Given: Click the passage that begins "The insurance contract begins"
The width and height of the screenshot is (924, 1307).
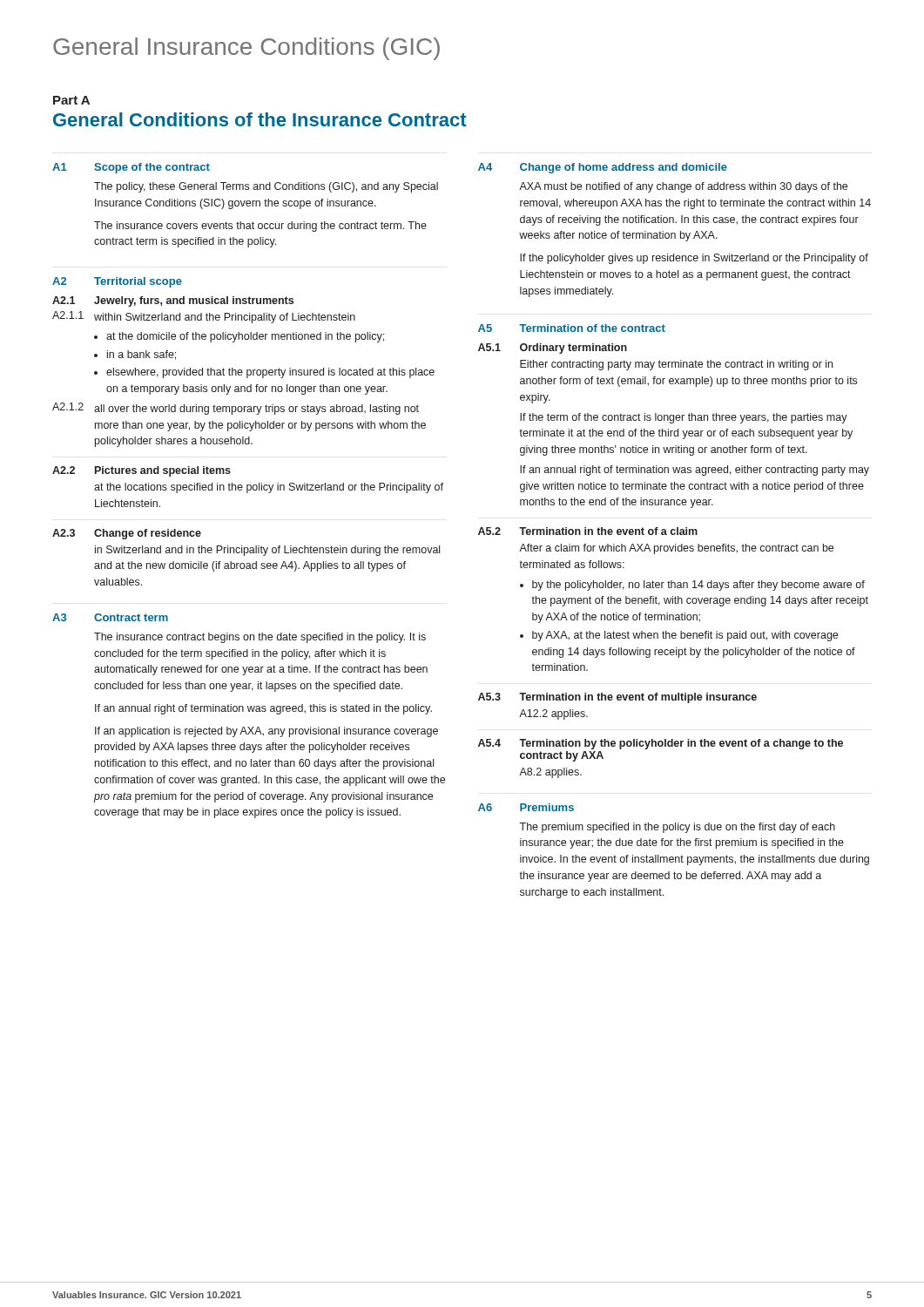Looking at the screenshot, I should point(249,728).
